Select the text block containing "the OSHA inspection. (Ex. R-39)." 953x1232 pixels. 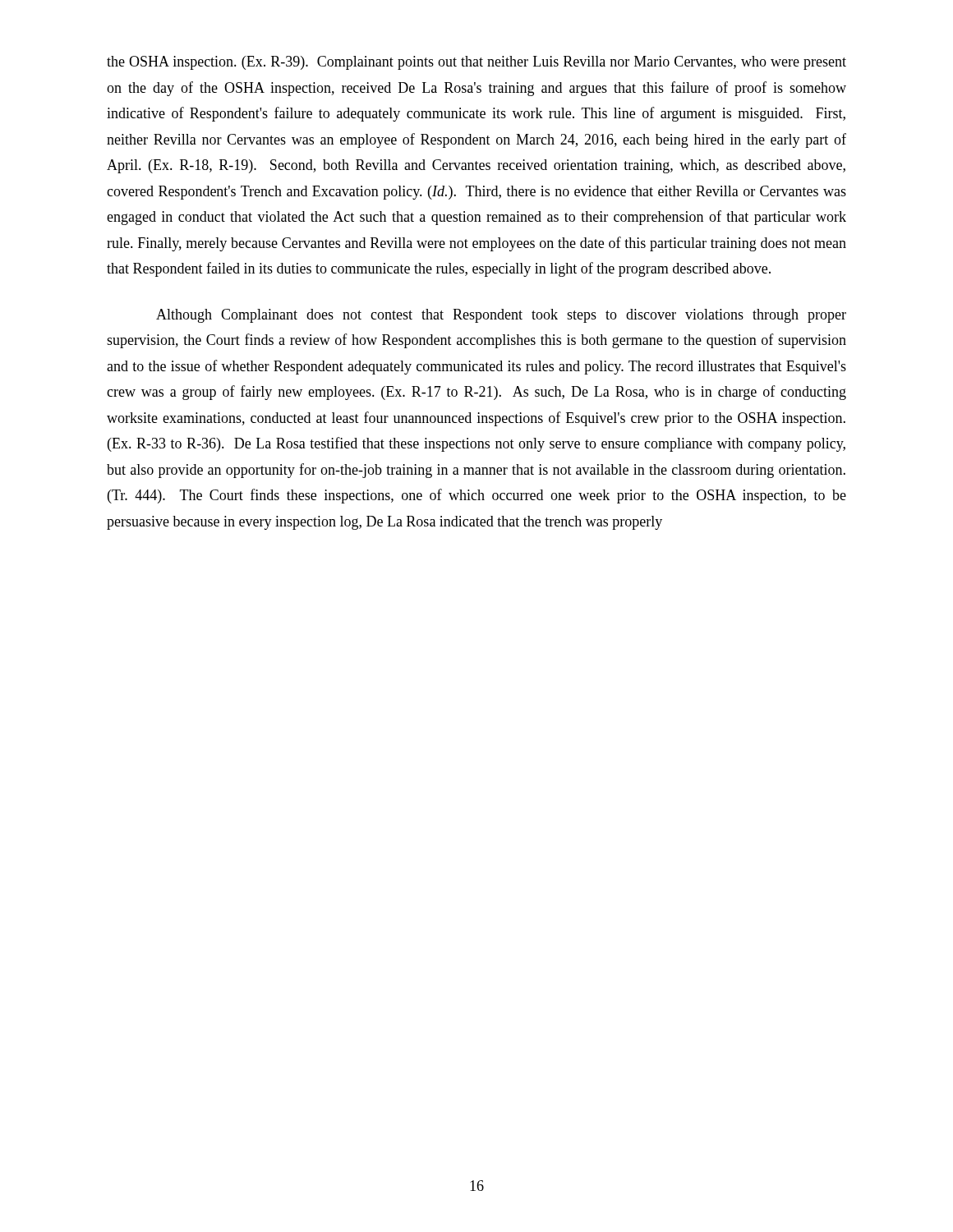pyautogui.click(x=476, y=166)
